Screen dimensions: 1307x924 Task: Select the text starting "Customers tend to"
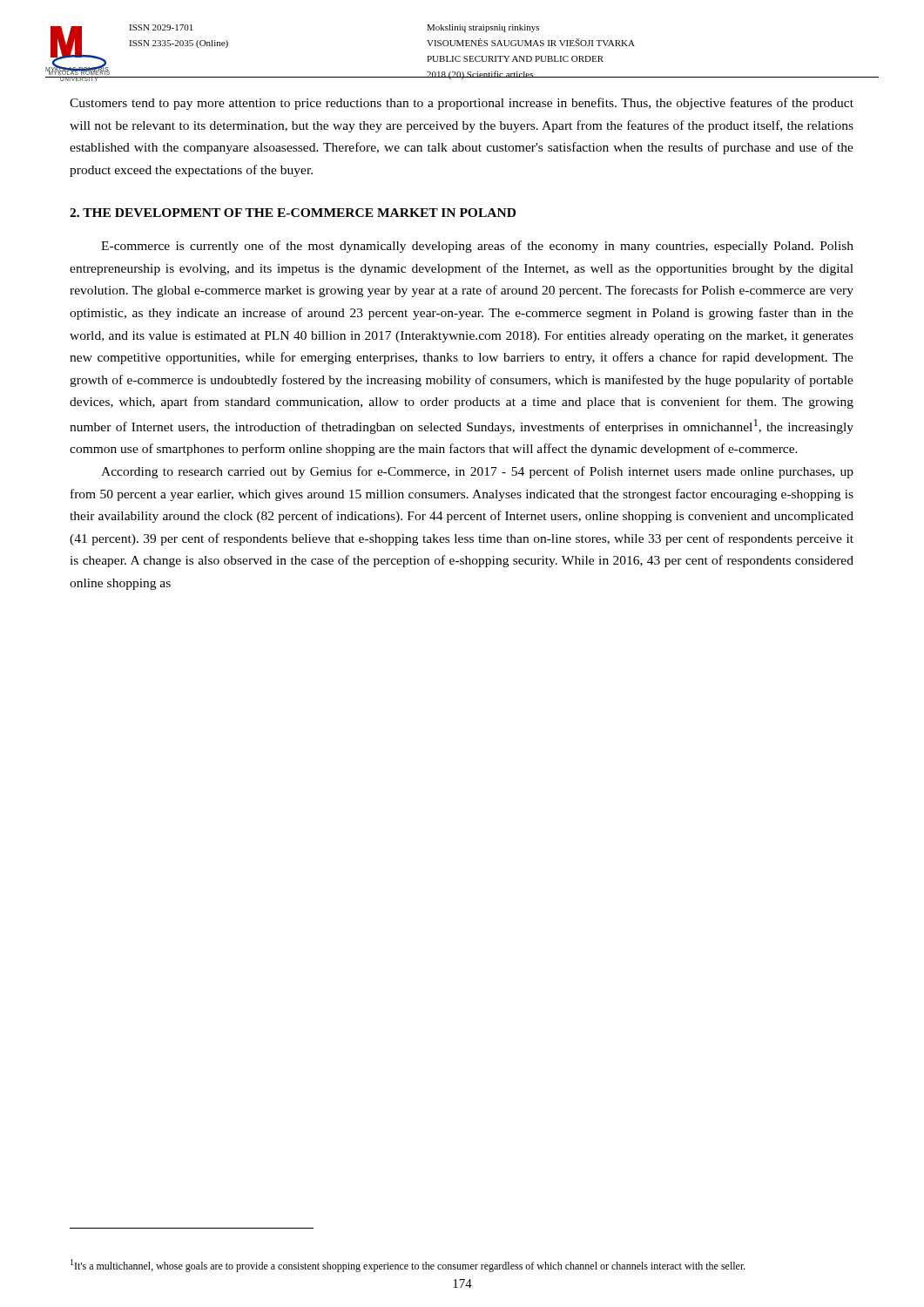click(x=462, y=136)
